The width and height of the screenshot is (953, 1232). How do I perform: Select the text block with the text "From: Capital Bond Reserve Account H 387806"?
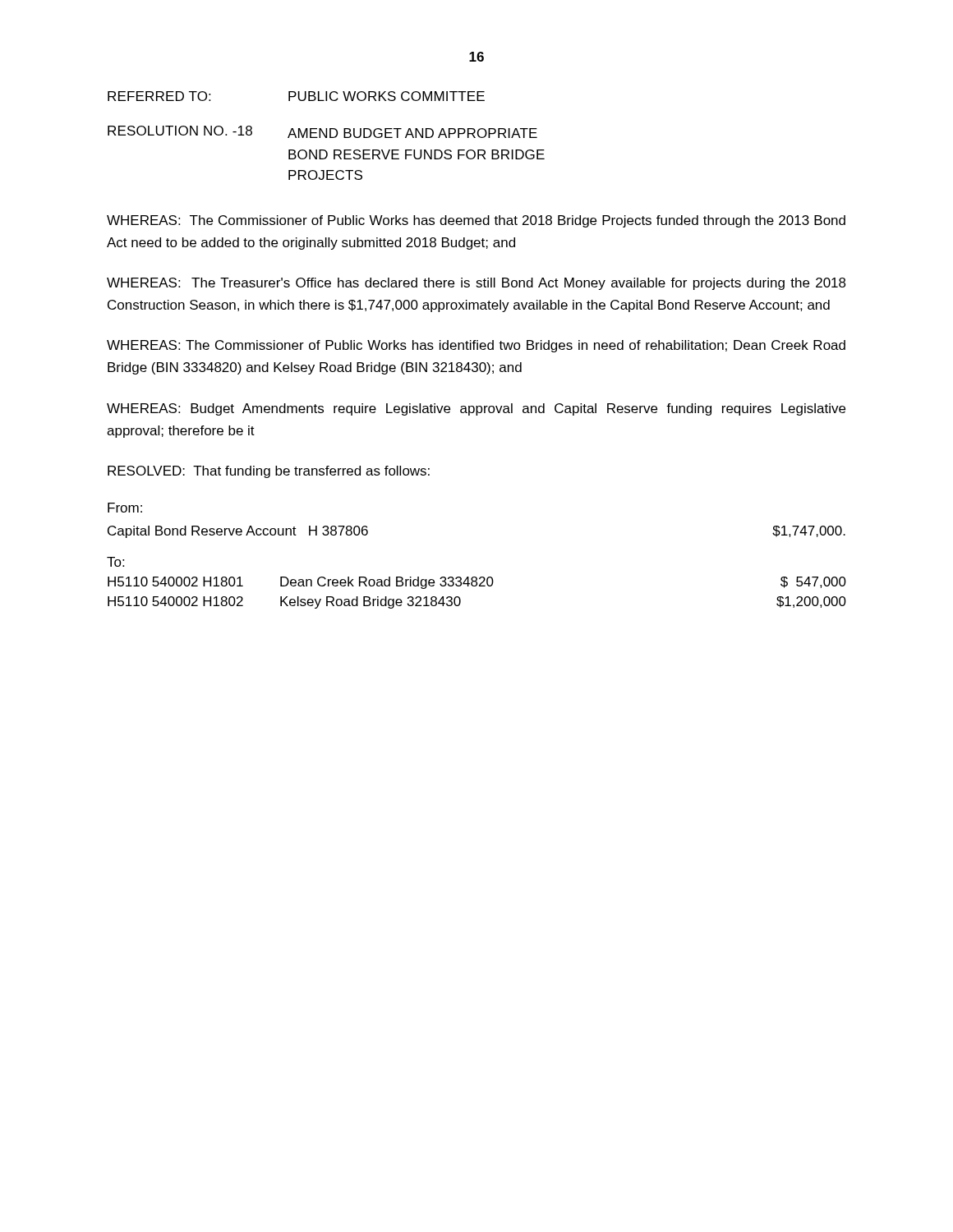[125, 508]
